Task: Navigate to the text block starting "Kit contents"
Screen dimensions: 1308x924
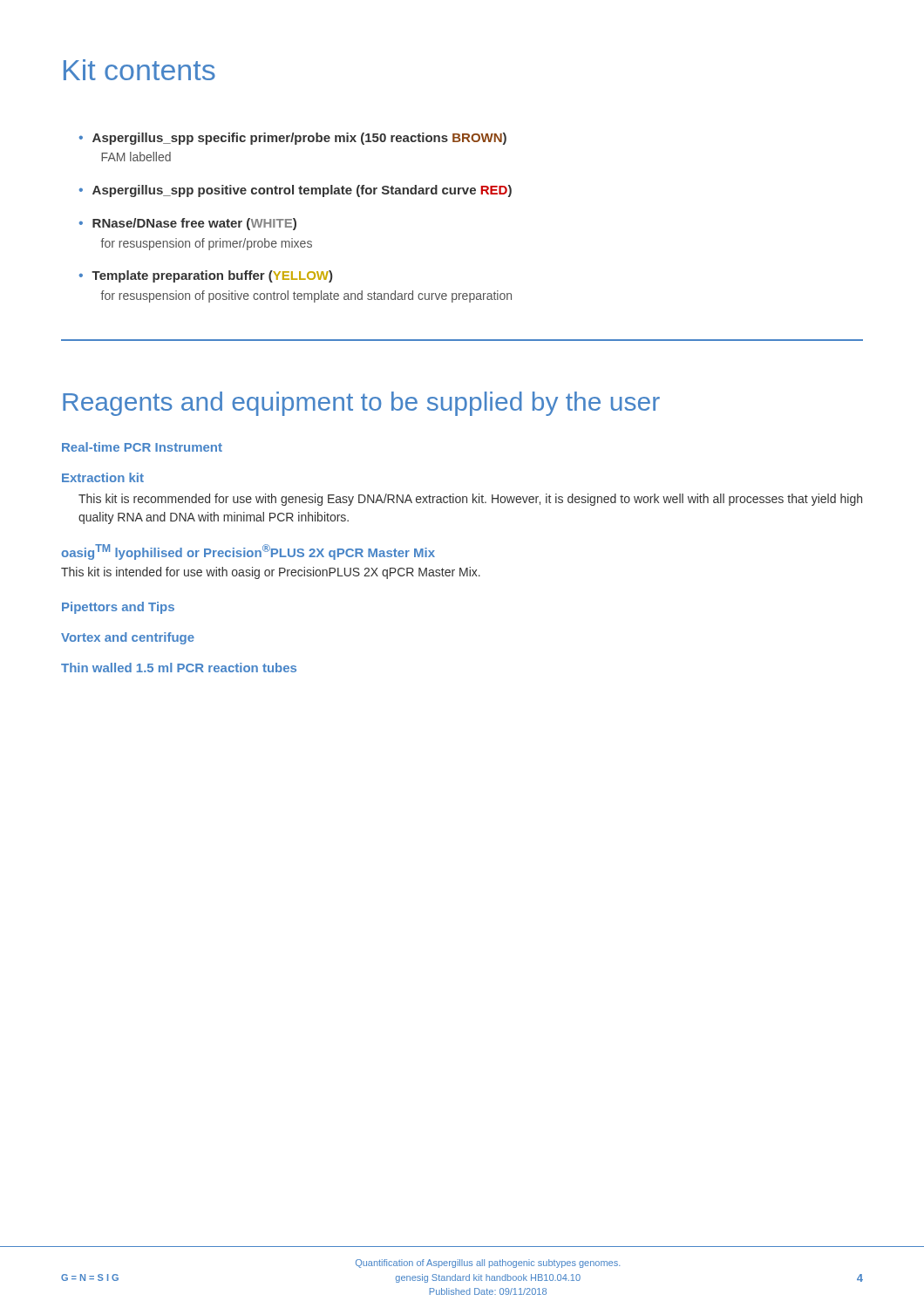Action: click(138, 70)
